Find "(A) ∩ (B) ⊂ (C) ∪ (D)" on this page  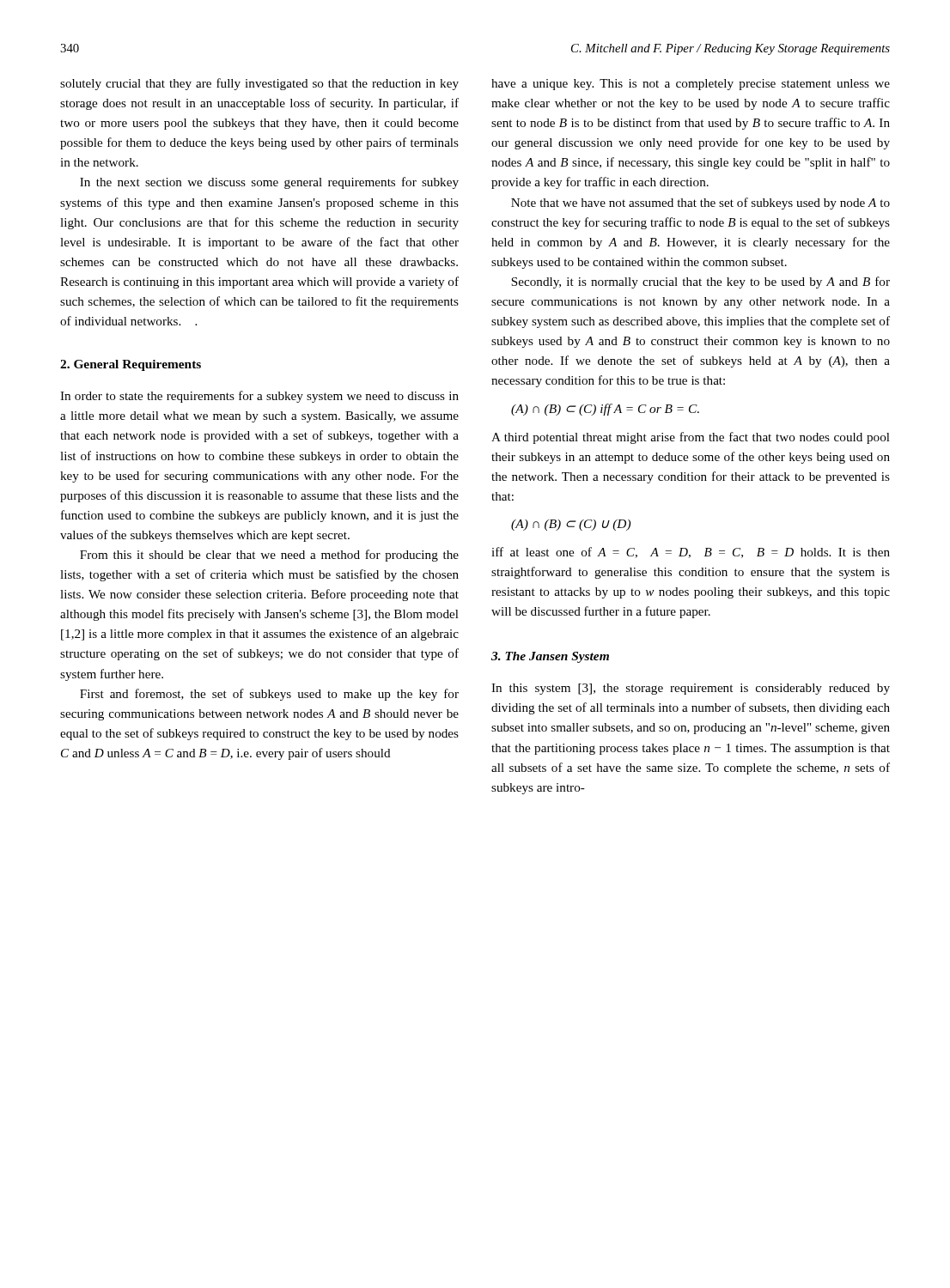571,523
